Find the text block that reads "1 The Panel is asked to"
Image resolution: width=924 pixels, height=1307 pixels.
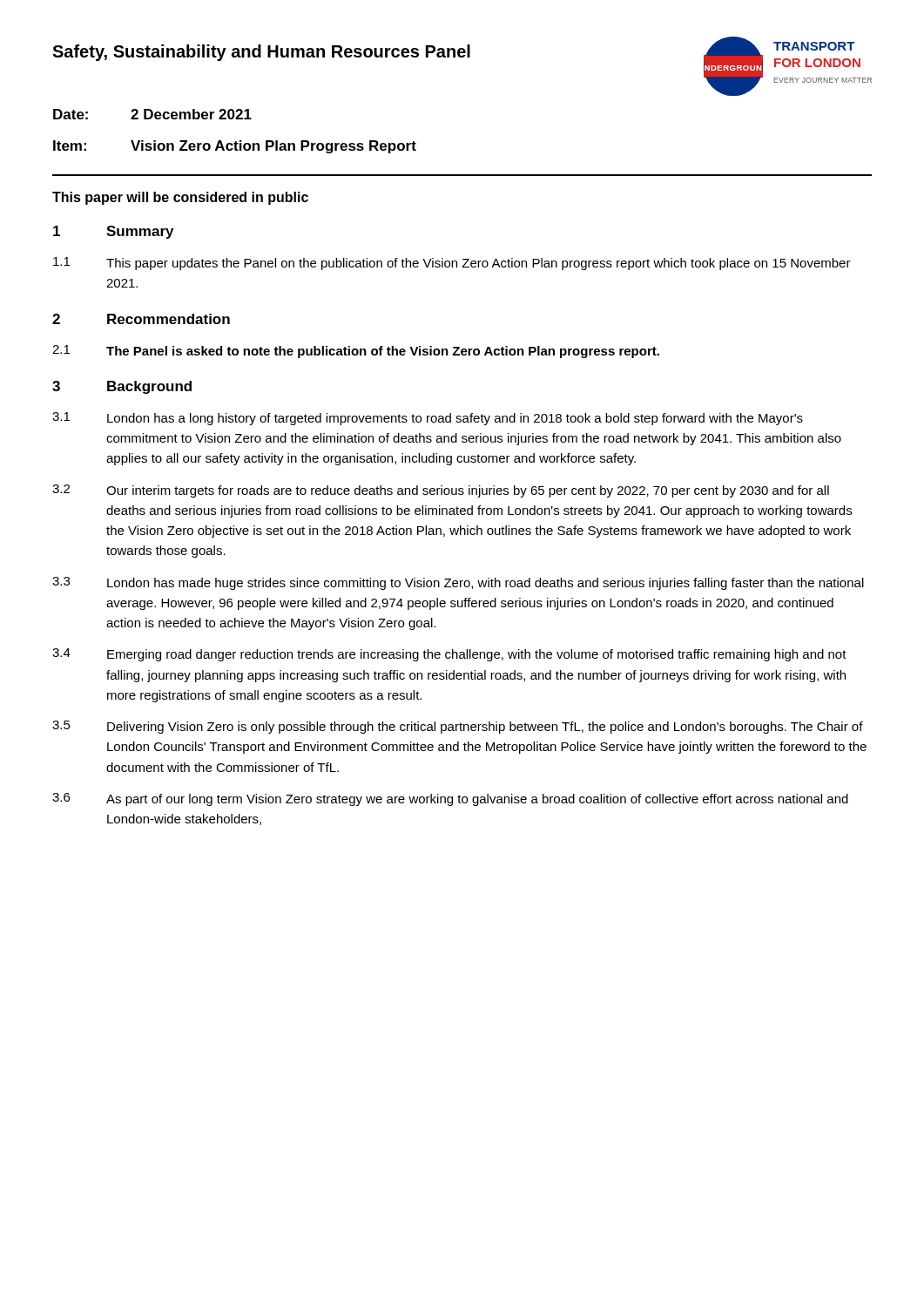click(x=356, y=350)
